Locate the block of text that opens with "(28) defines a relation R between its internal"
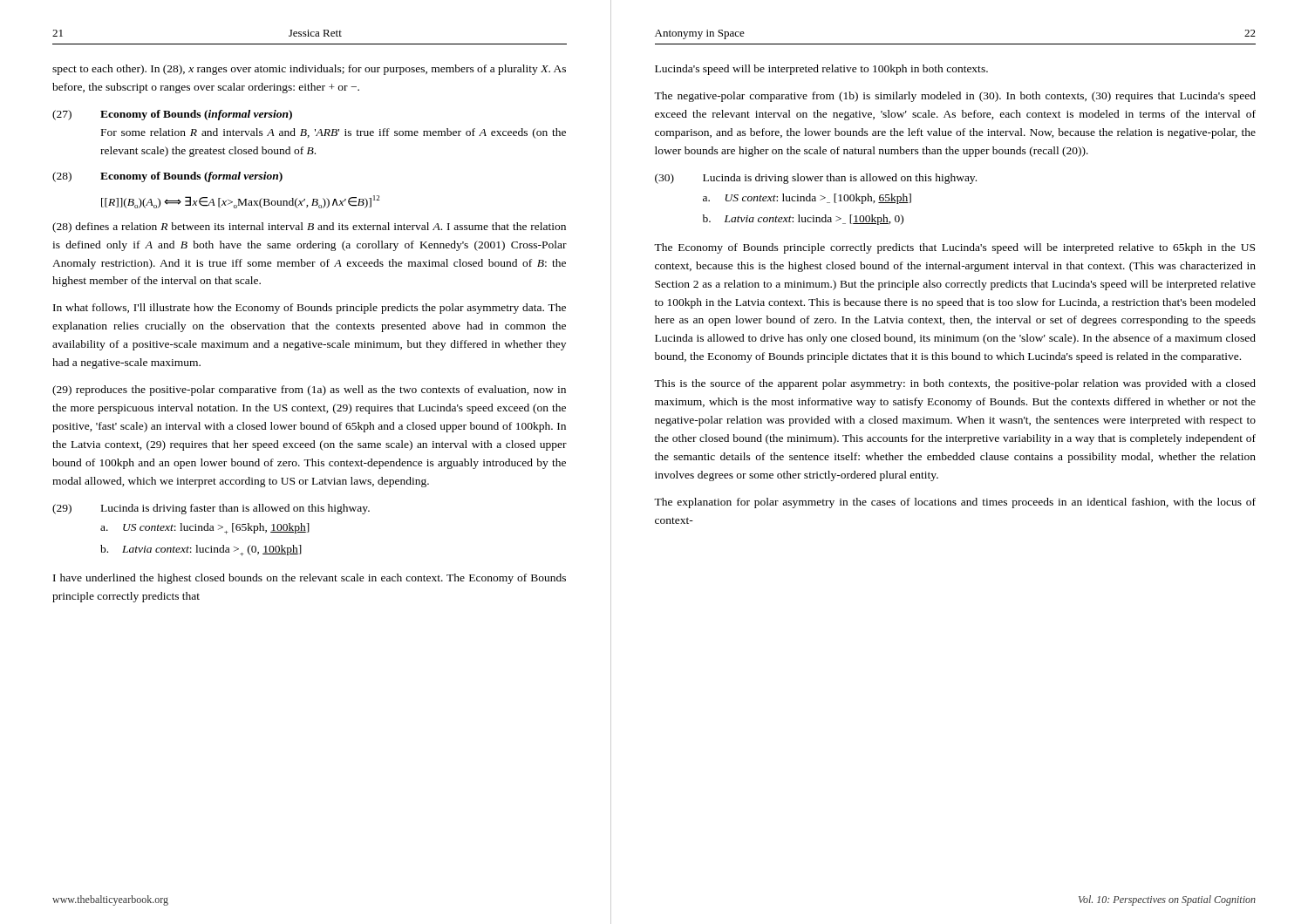The image size is (1308, 924). [x=309, y=253]
